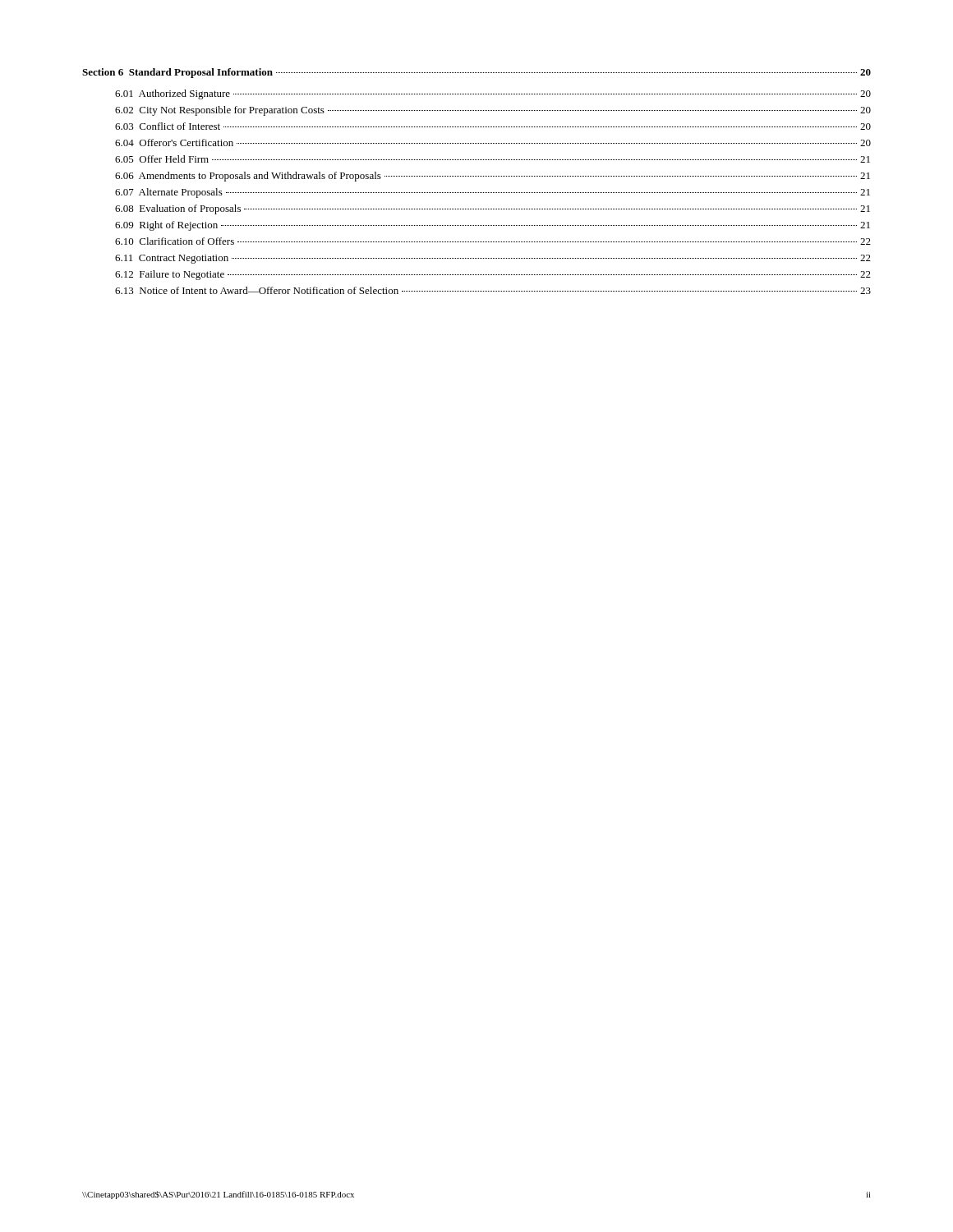Locate the passage starting "6.11 Contract Negotiation 22"
Viewport: 953px width, 1232px height.
(476, 258)
